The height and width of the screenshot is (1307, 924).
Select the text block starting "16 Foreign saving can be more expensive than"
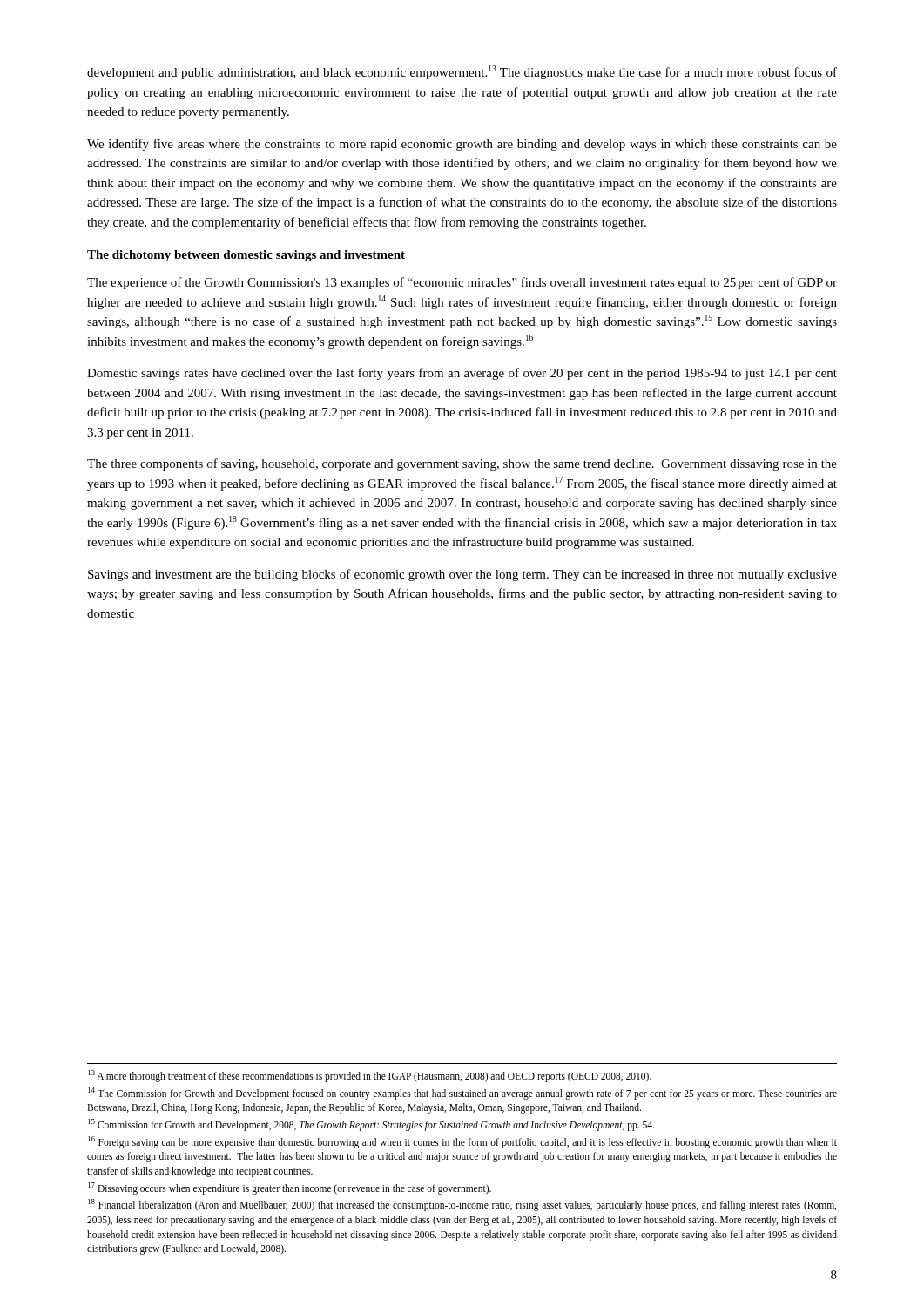click(462, 1156)
